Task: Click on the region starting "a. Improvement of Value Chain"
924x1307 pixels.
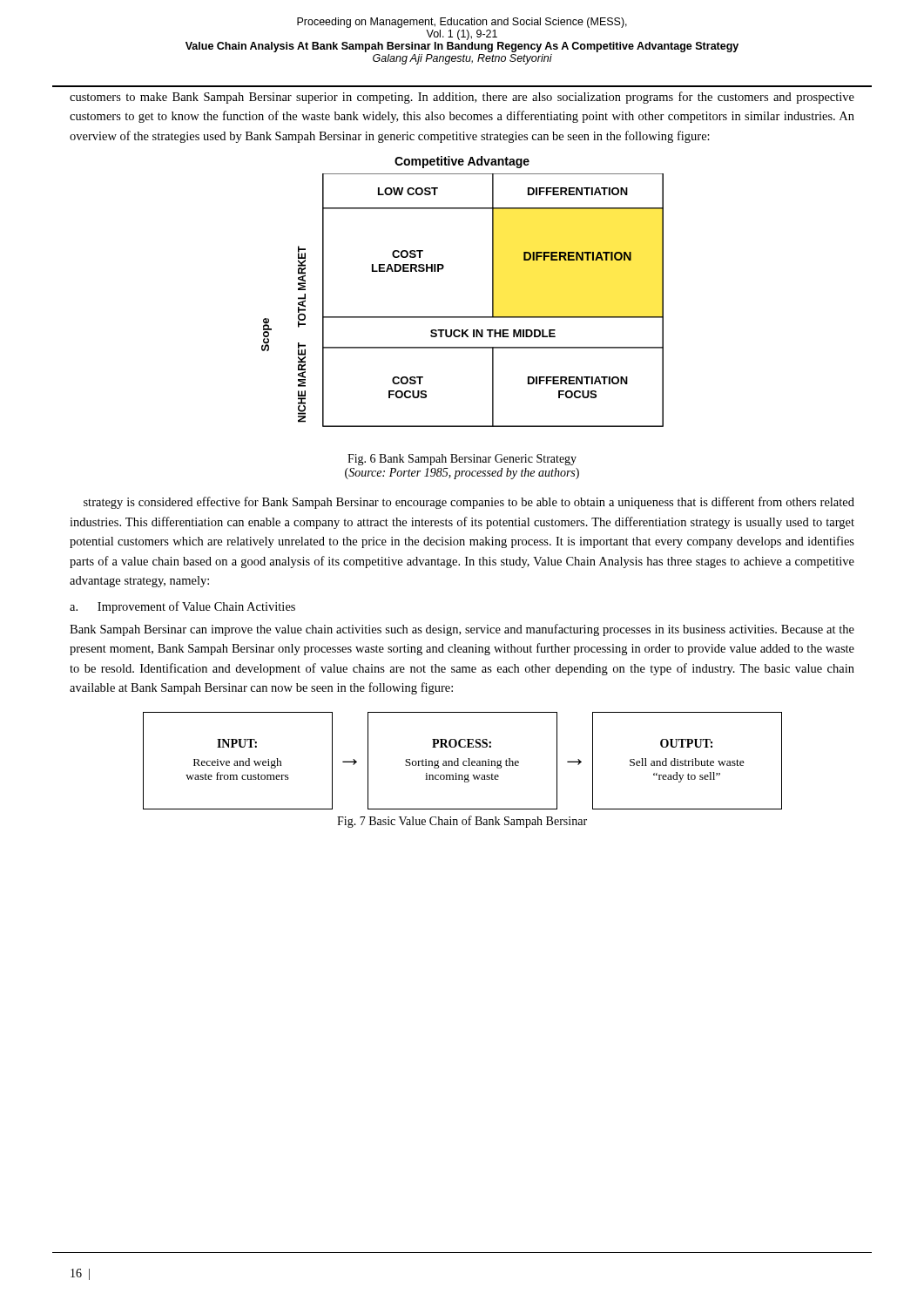Action: pos(183,606)
